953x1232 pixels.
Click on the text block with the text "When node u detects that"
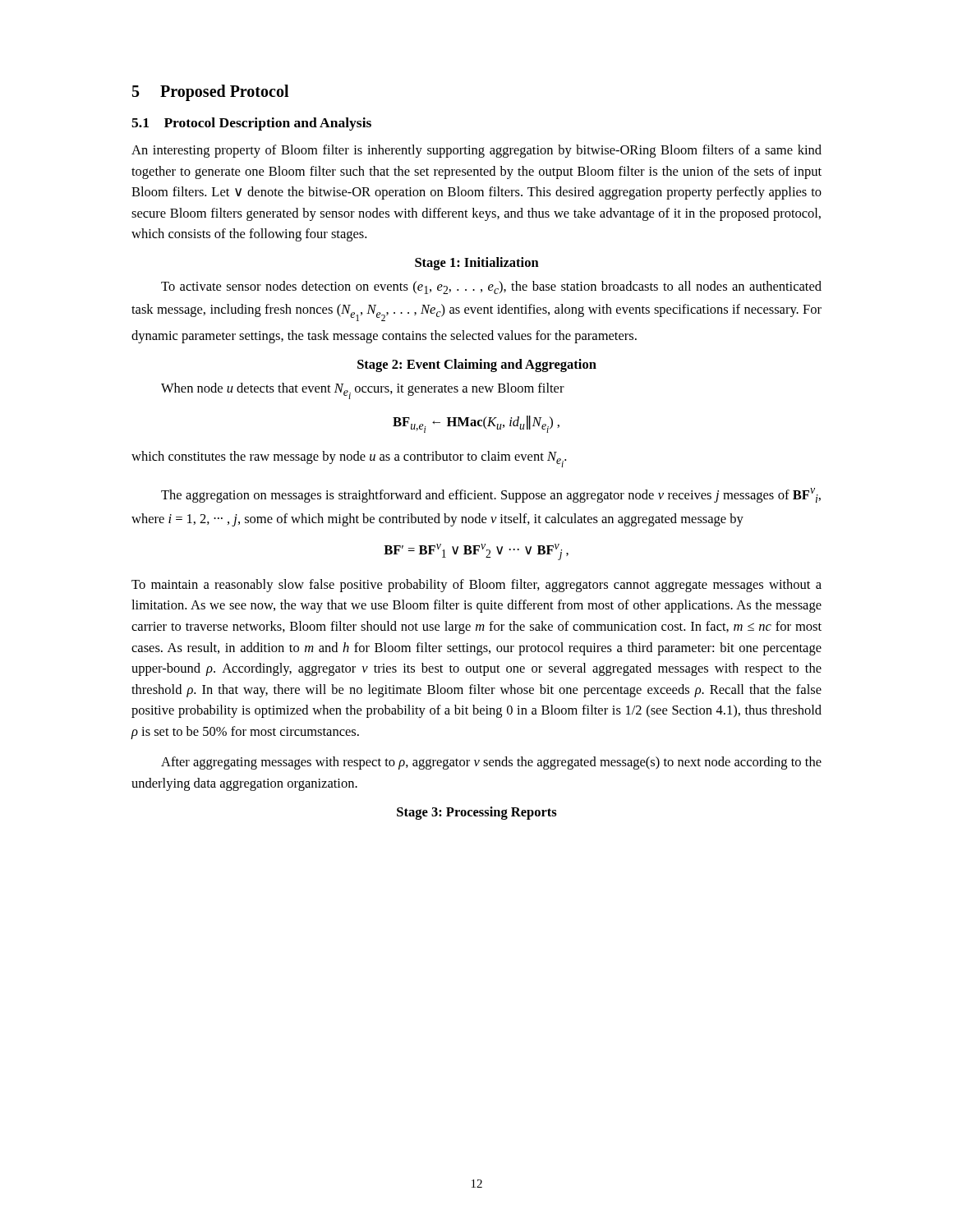476,391
